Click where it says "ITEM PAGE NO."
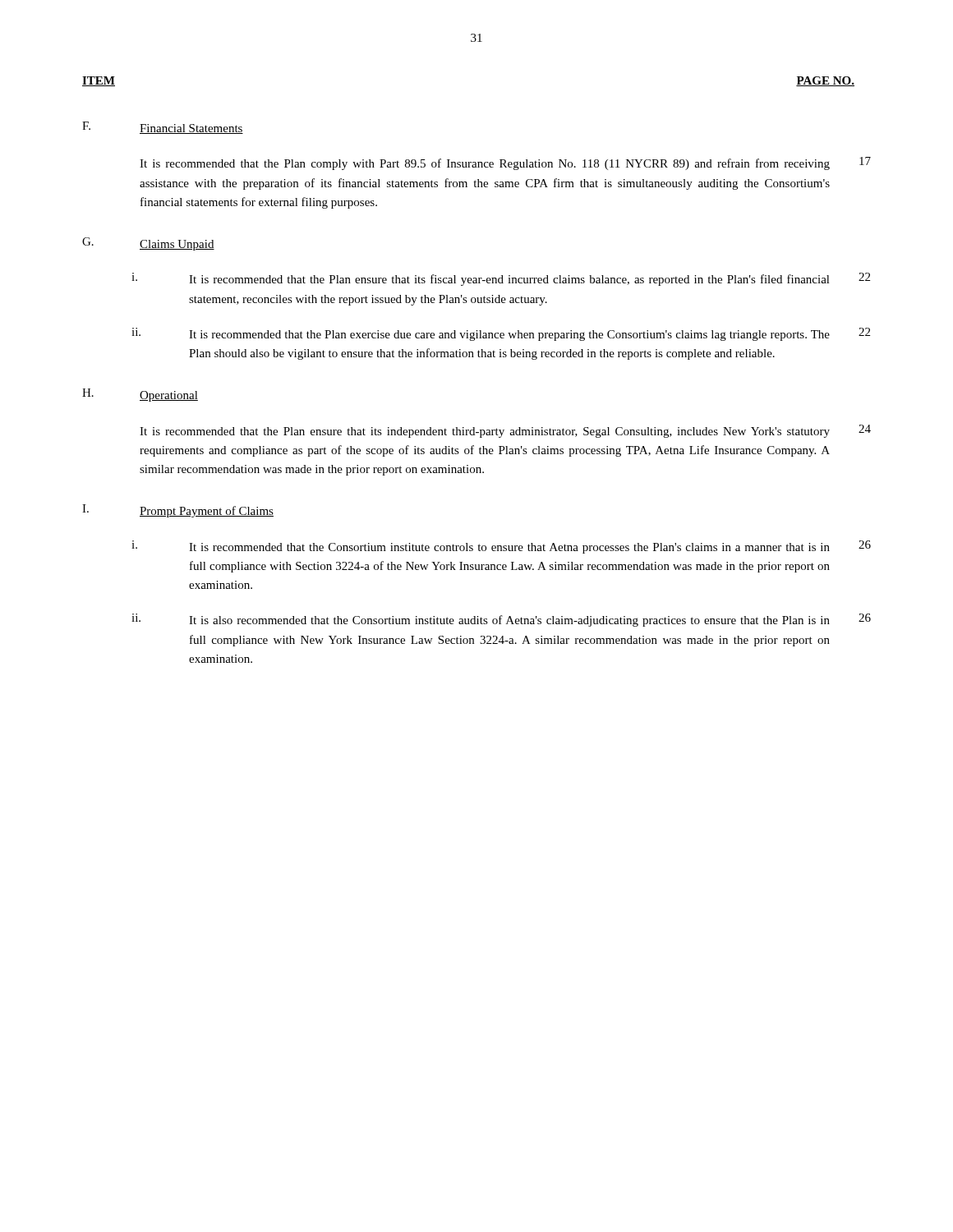The image size is (953, 1232). [98, 81]
